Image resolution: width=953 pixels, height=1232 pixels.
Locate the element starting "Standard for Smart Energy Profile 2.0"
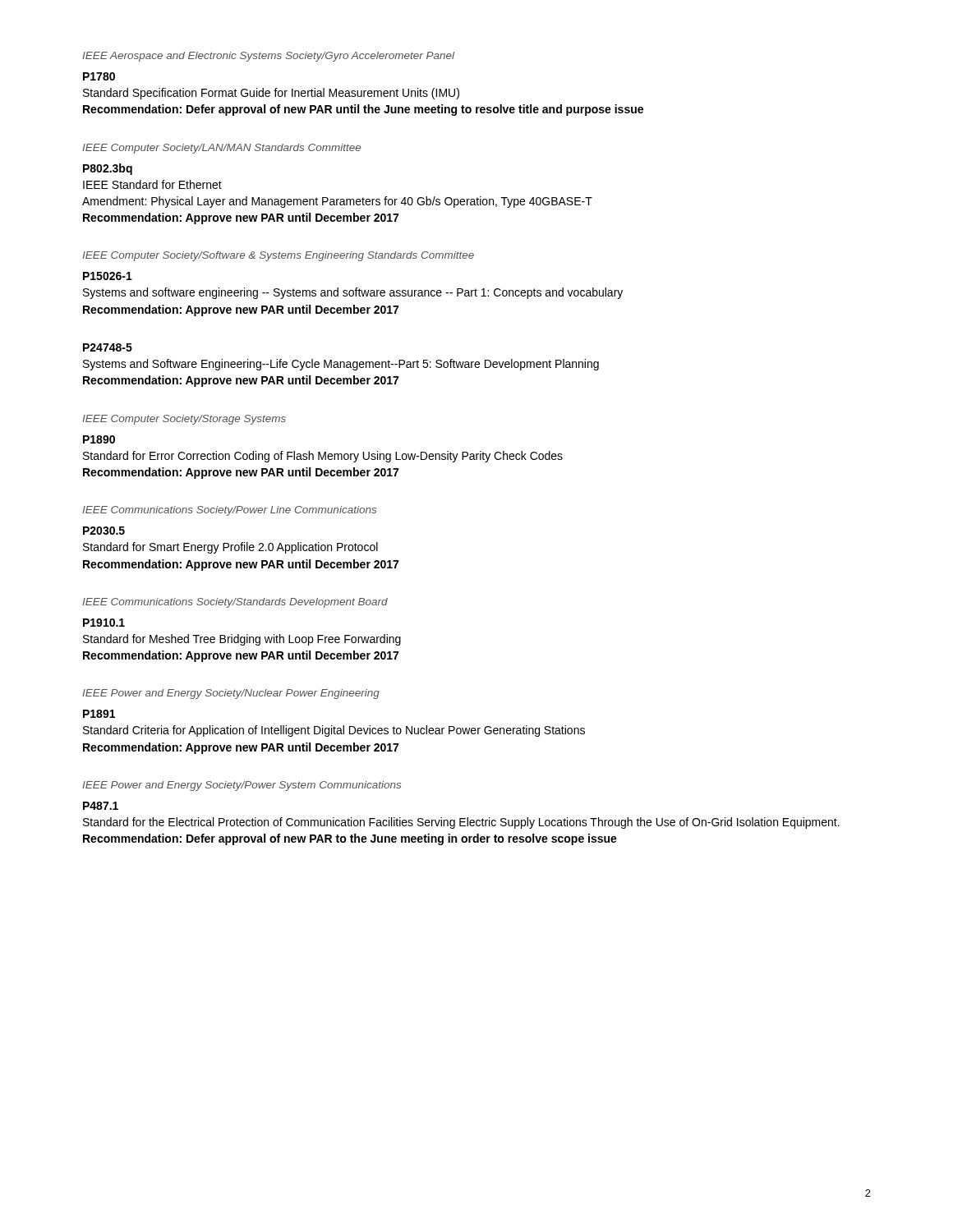click(x=241, y=556)
